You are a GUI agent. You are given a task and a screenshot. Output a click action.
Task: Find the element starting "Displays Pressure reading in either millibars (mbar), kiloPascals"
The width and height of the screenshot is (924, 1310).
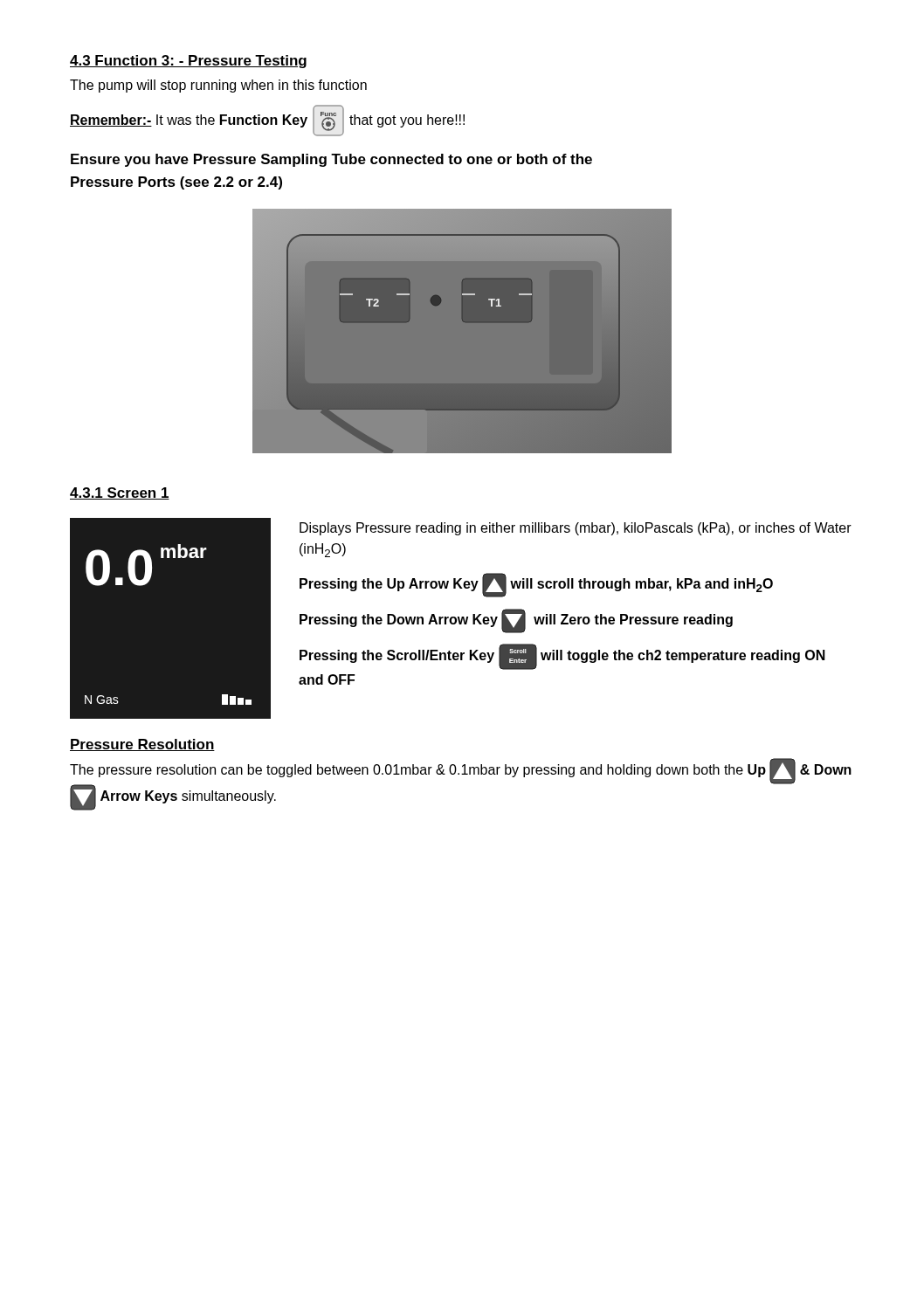click(576, 529)
